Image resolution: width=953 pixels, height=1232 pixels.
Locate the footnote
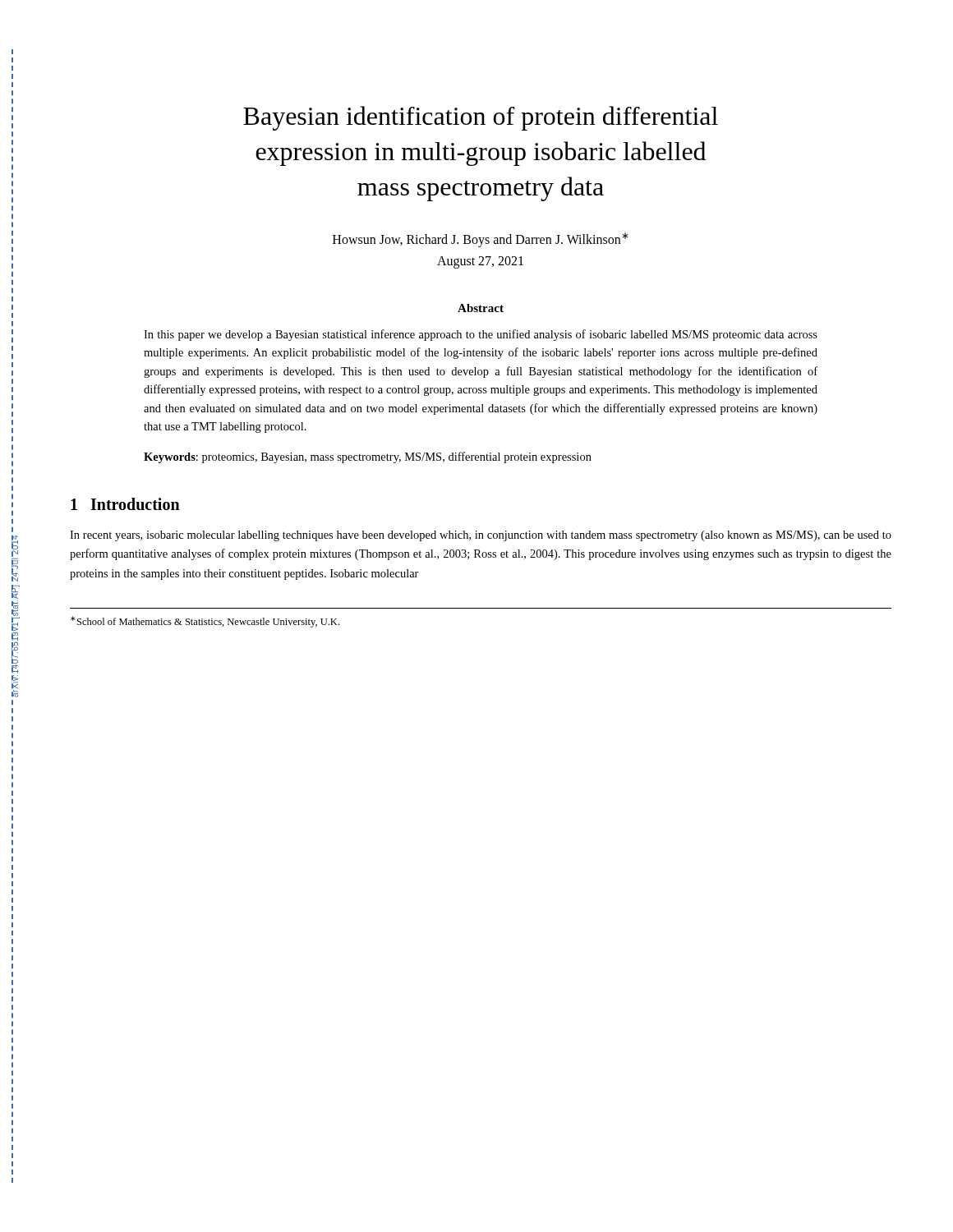[205, 621]
